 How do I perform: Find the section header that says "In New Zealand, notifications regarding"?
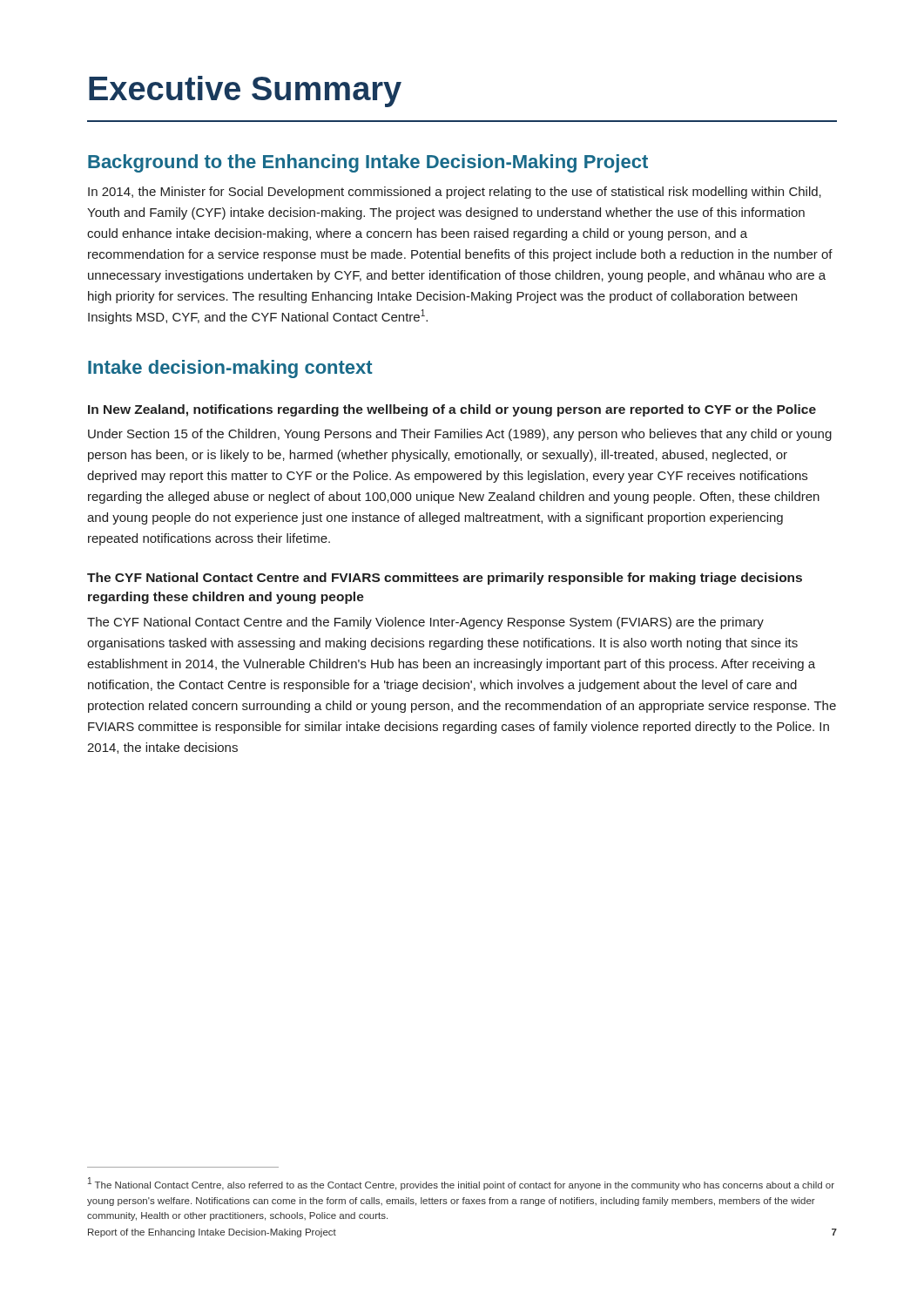coord(462,409)
